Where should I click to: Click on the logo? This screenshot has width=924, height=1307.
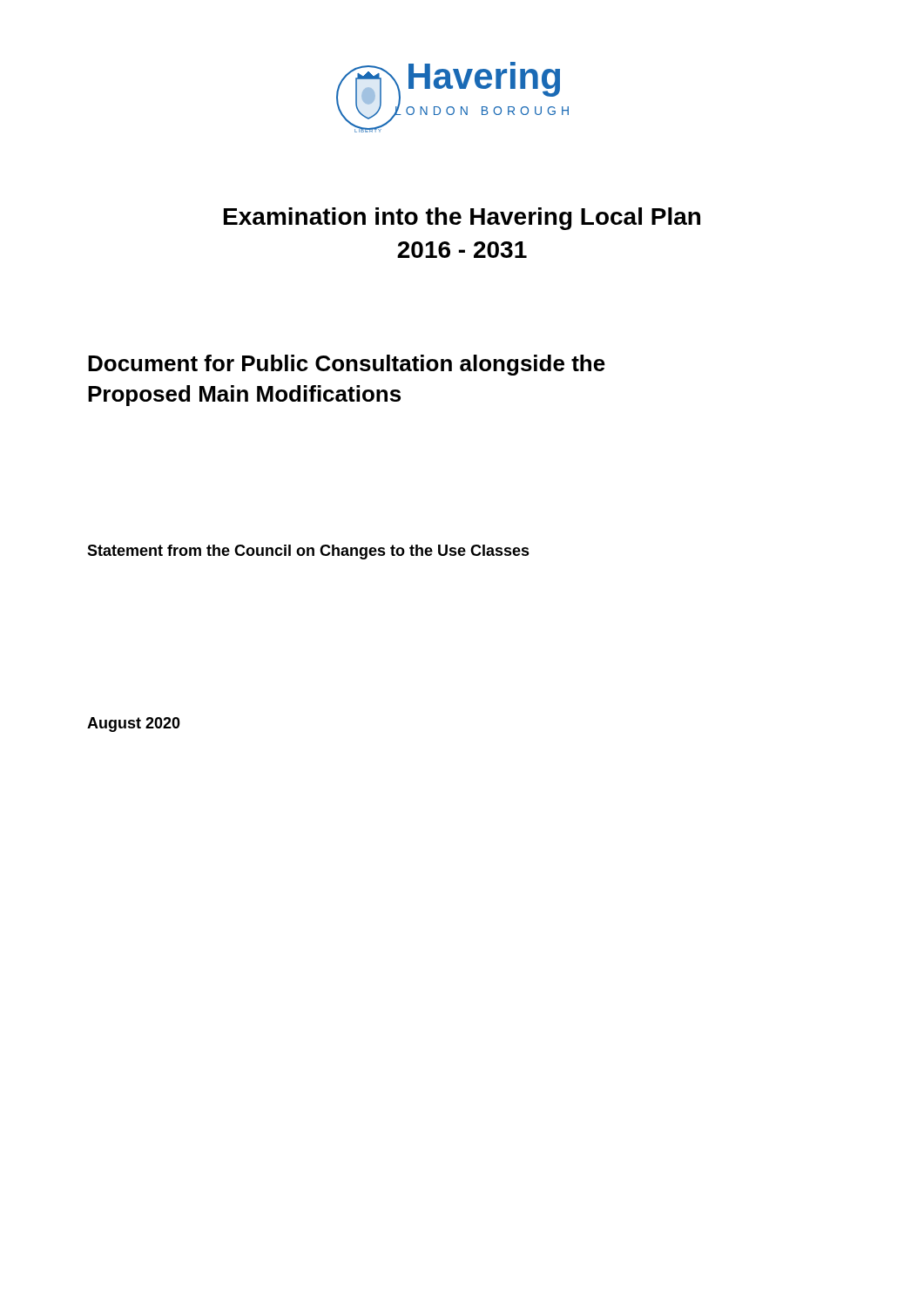[462, 111]
